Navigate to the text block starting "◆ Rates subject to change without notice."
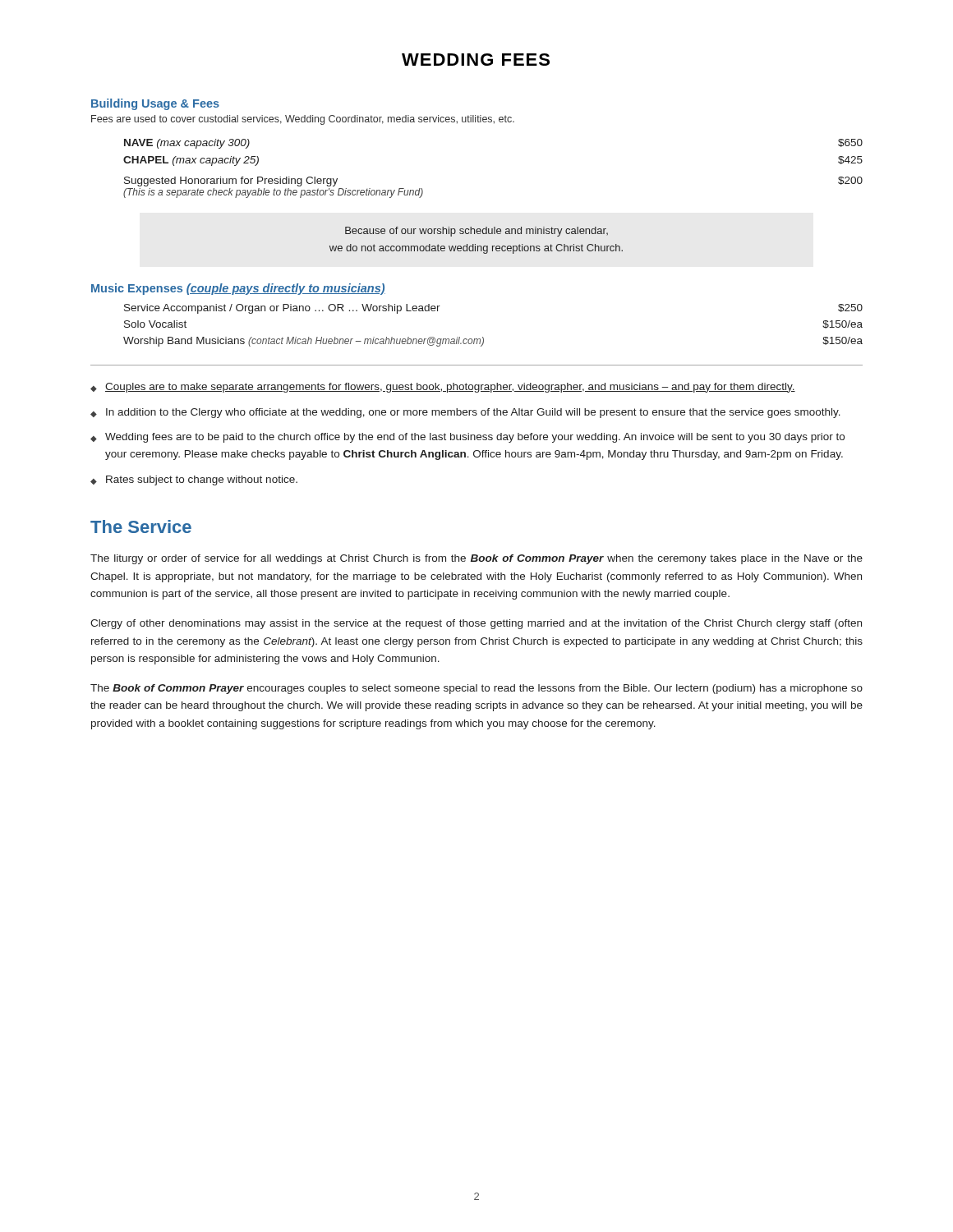The width and height of the screenshot is (953, 1232). [194, 480]
